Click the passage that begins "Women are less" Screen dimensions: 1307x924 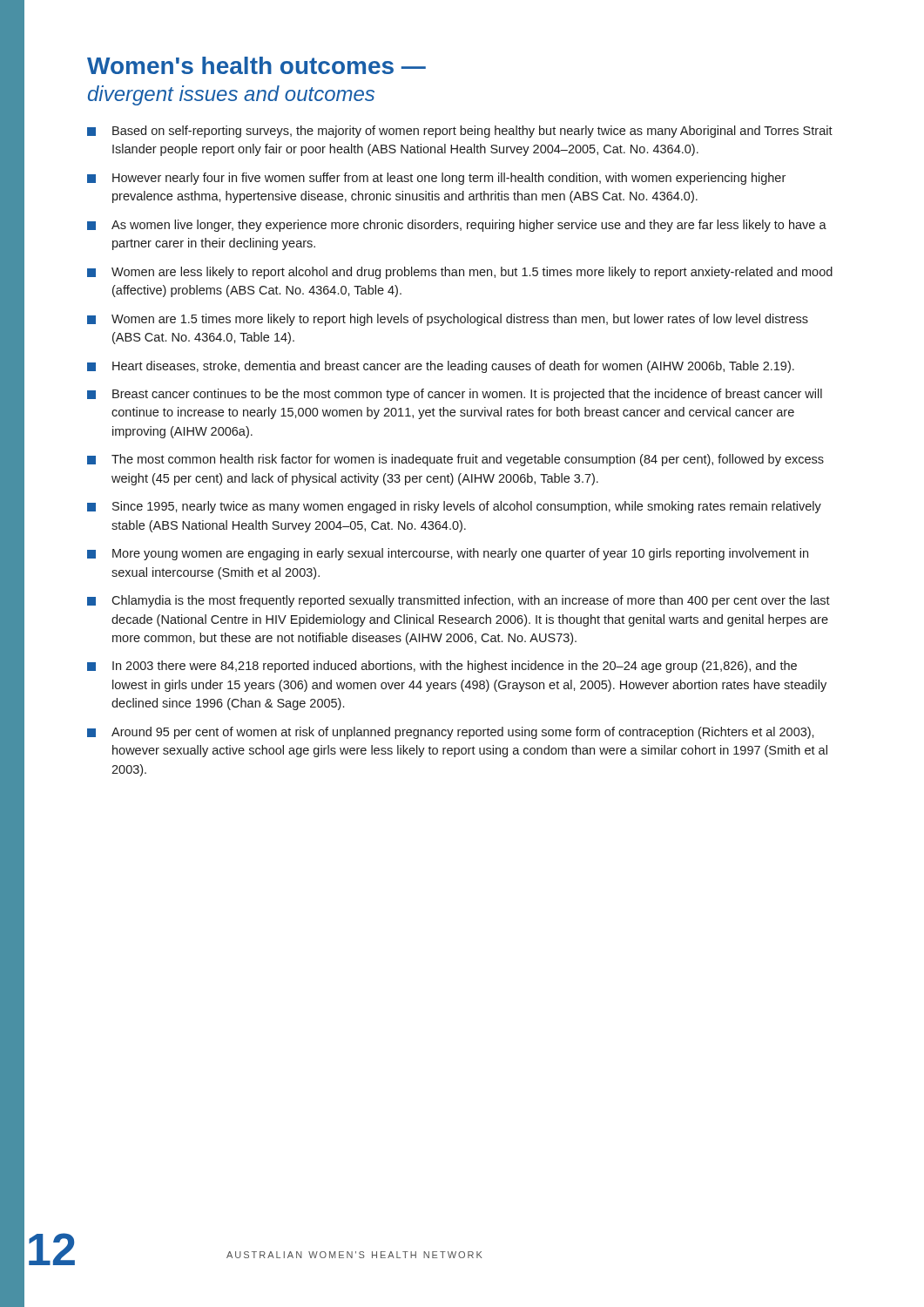[462, 282]
